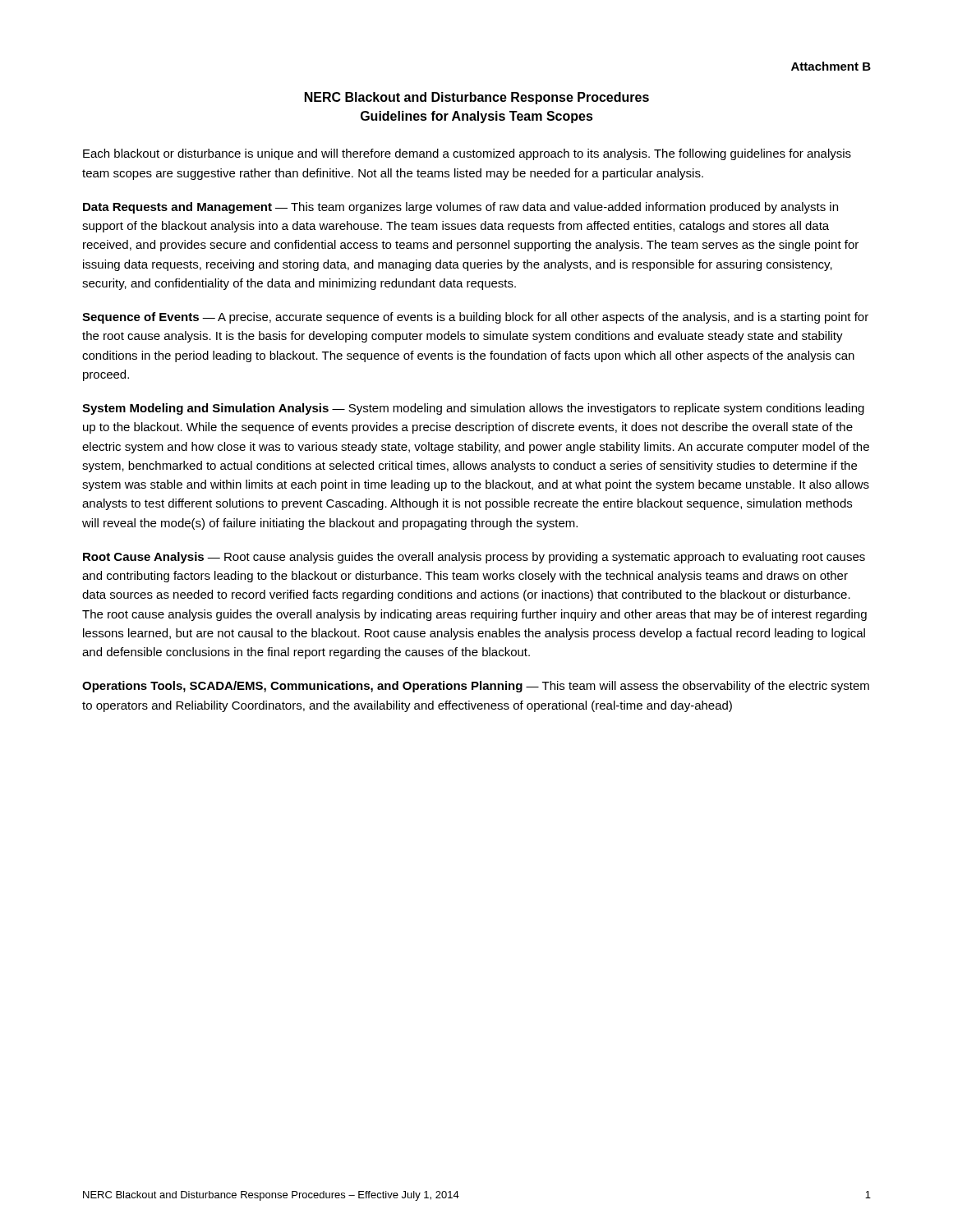Viewport: 953px width, 1232px height.
Task: Point to the block starting "System Modeling and"
Action: click(476, 465)
